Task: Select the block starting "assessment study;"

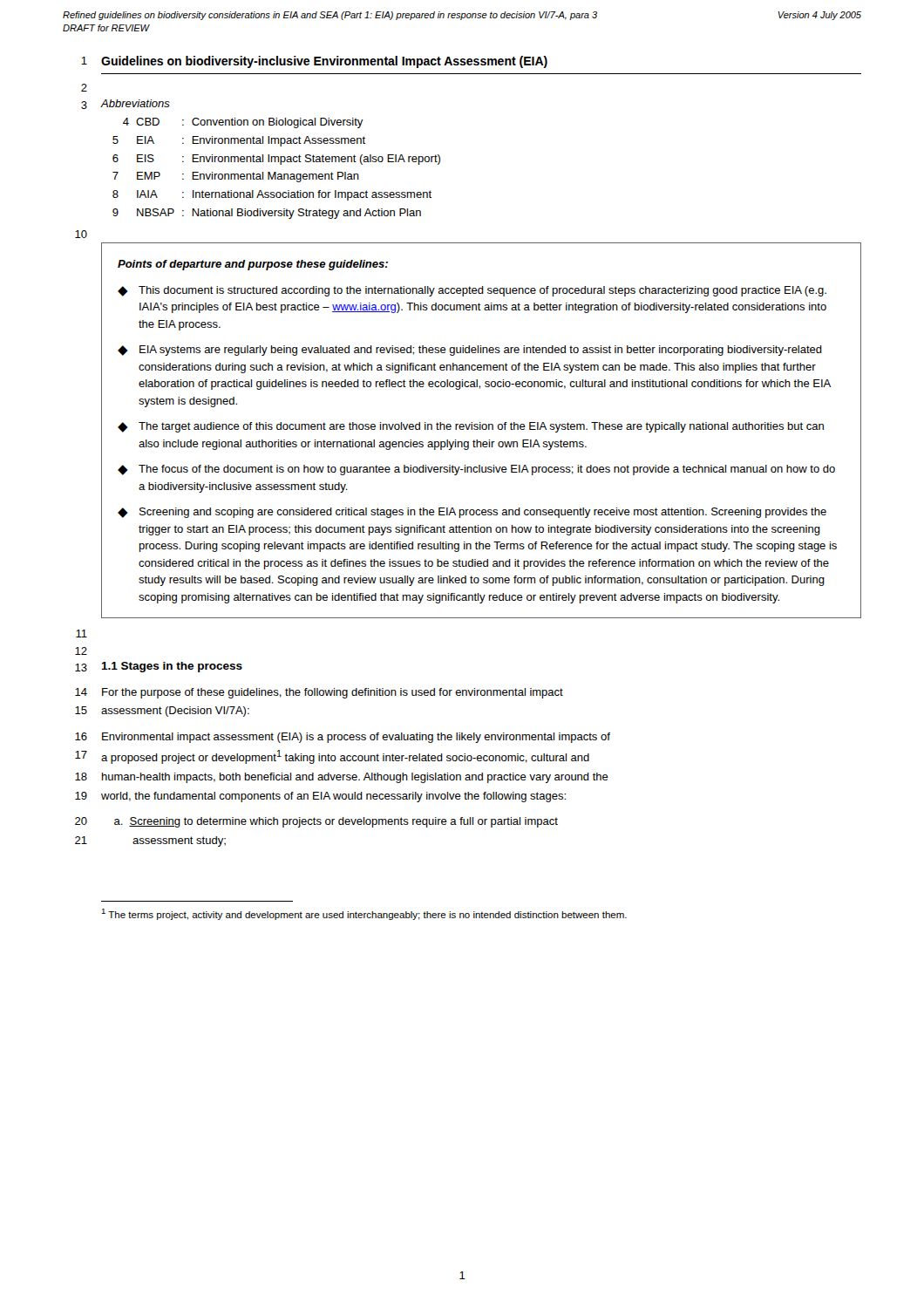Action: pyautogui.click(x=164, y=840)
